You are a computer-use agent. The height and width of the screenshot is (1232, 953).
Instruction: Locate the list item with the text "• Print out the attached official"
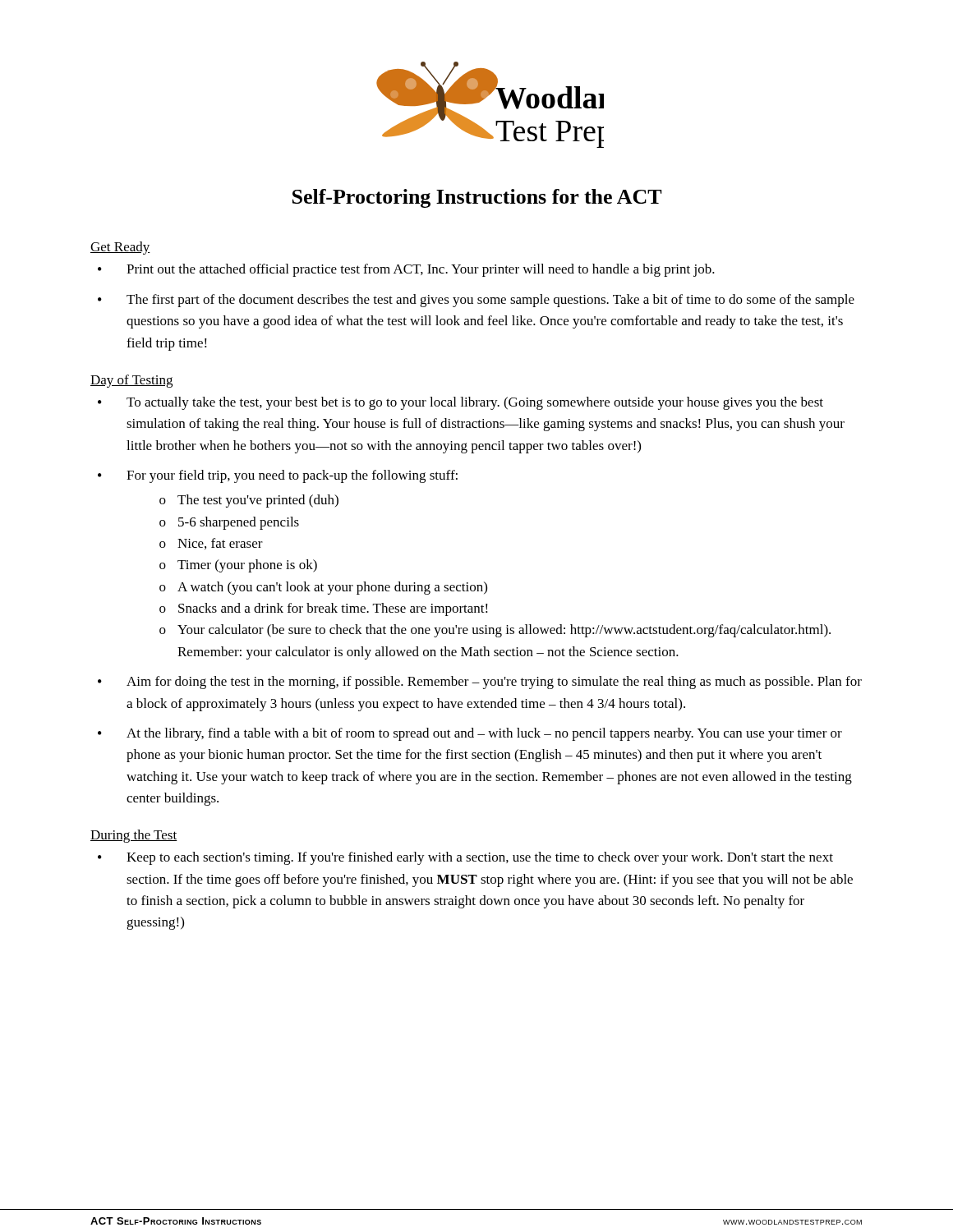point(476,270)
